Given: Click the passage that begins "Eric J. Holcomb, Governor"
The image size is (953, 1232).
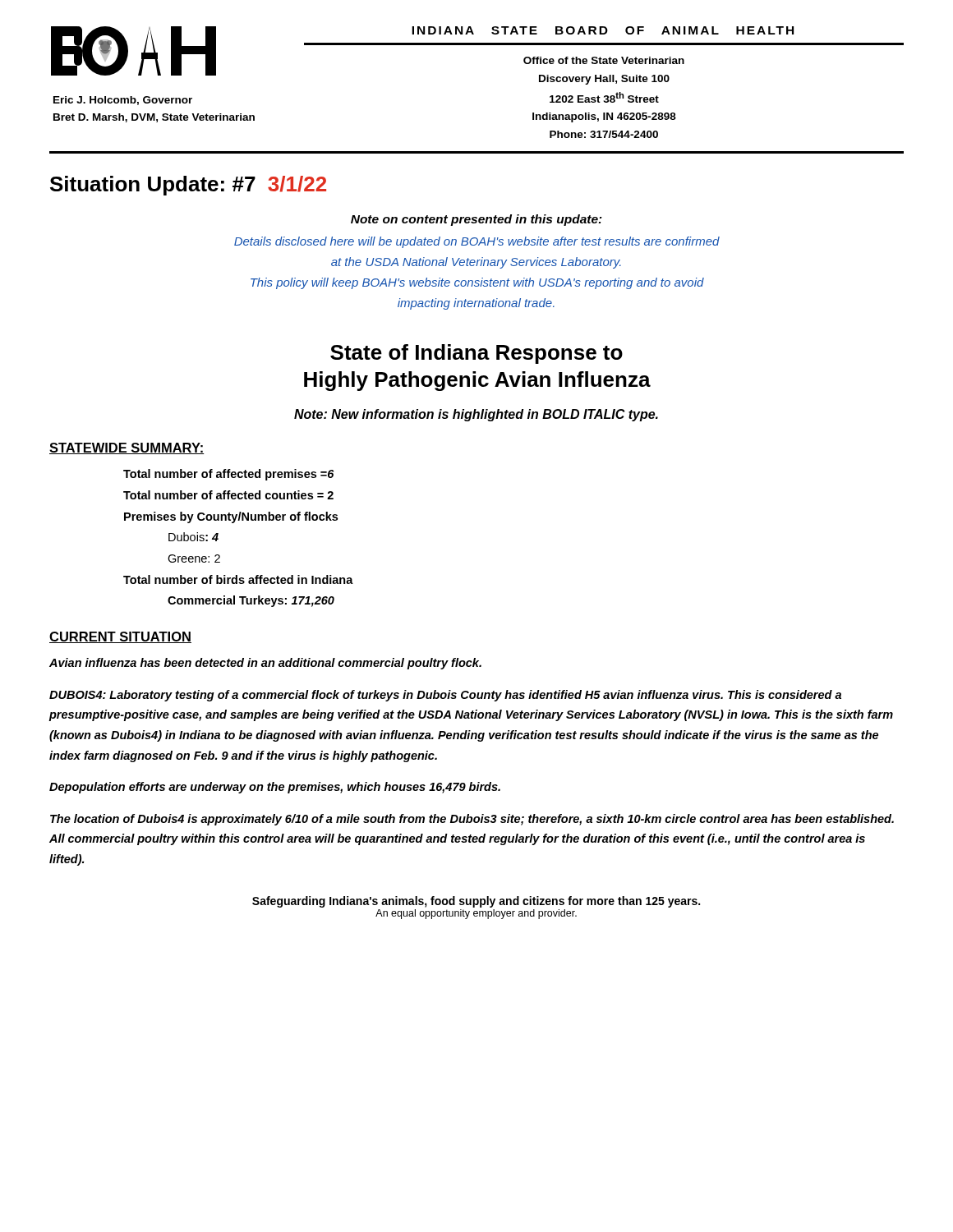Looking at the screenshot, I should 154,108.
